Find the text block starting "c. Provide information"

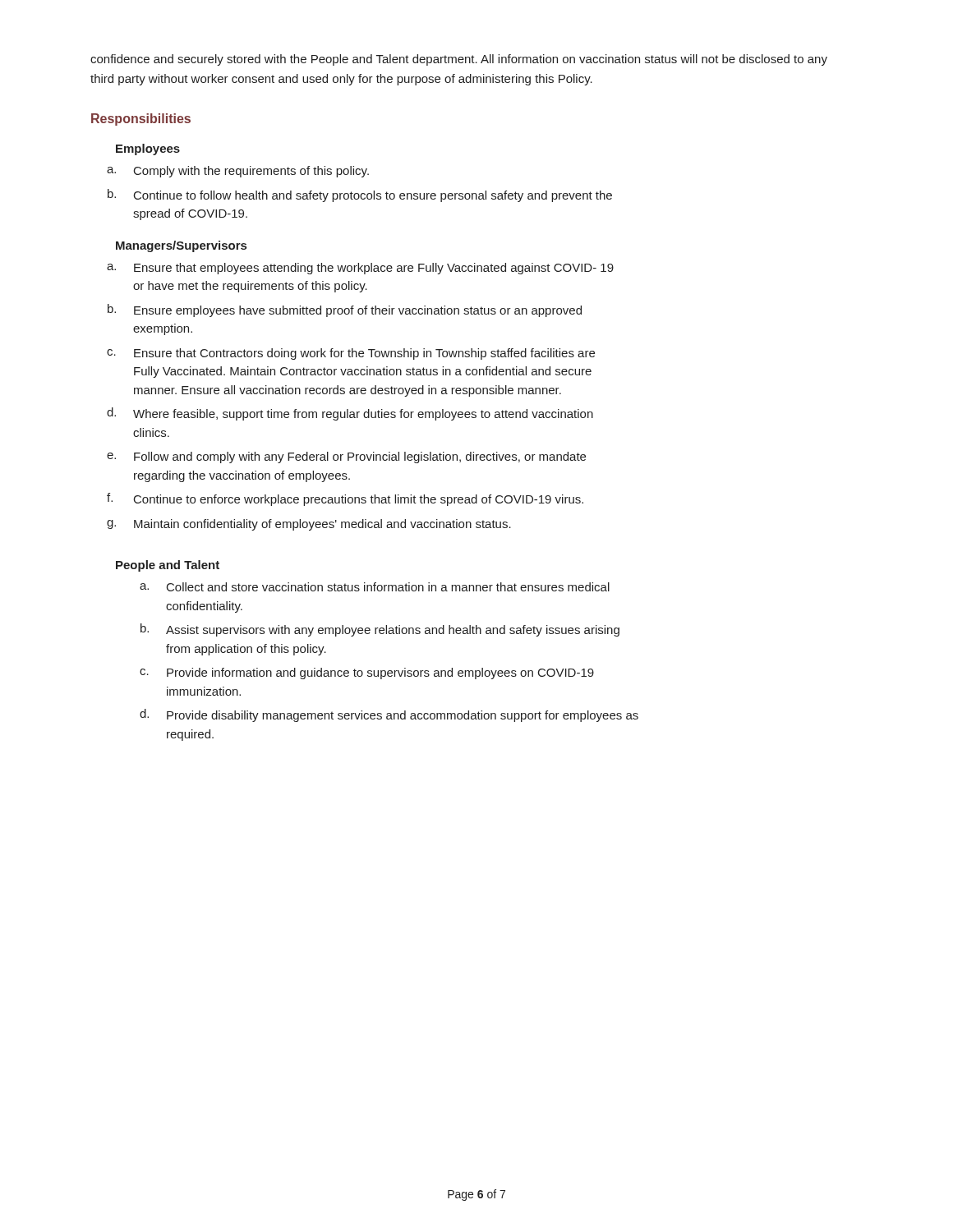367,682
